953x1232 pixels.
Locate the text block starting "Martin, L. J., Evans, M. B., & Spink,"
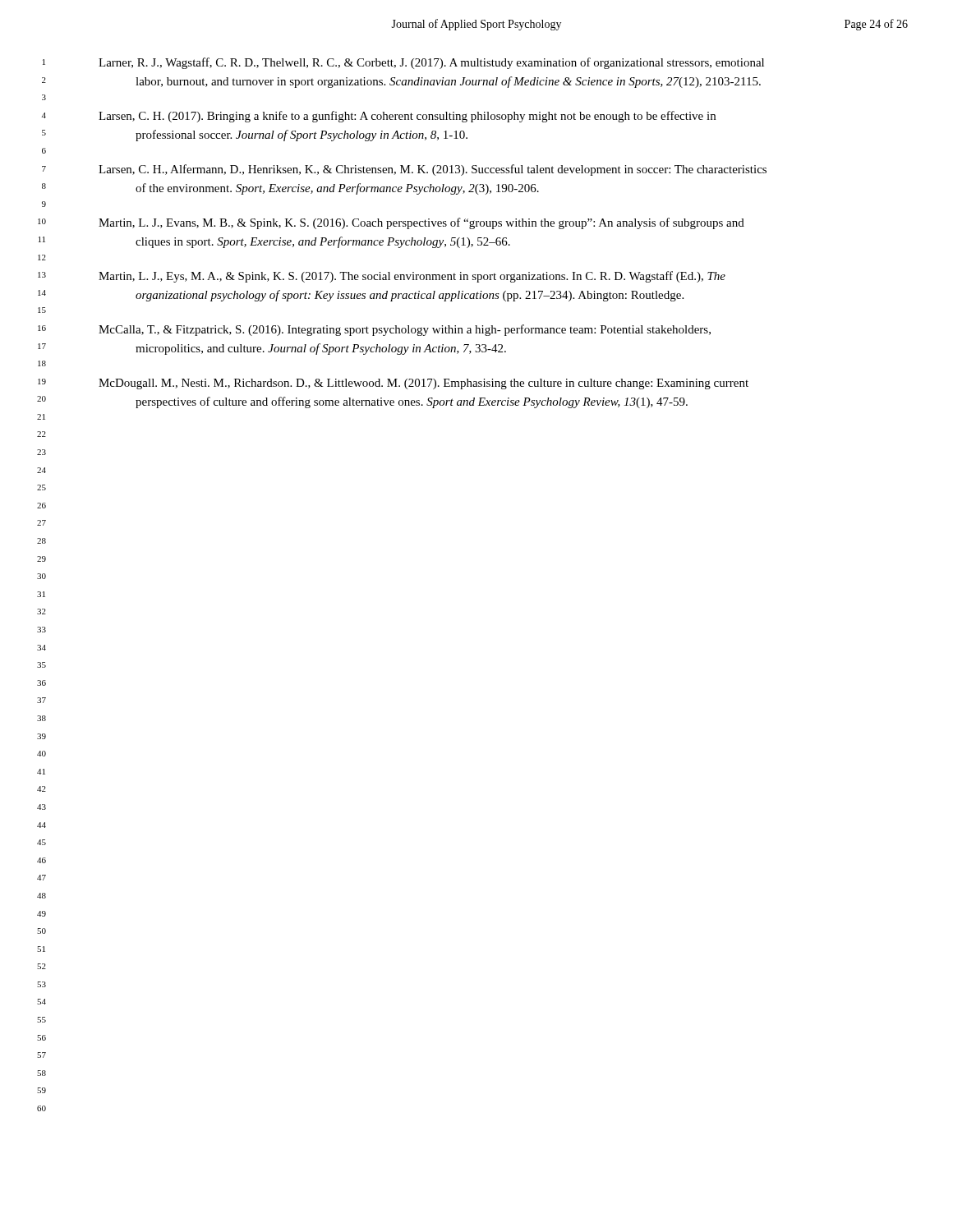tap(421, 232)
